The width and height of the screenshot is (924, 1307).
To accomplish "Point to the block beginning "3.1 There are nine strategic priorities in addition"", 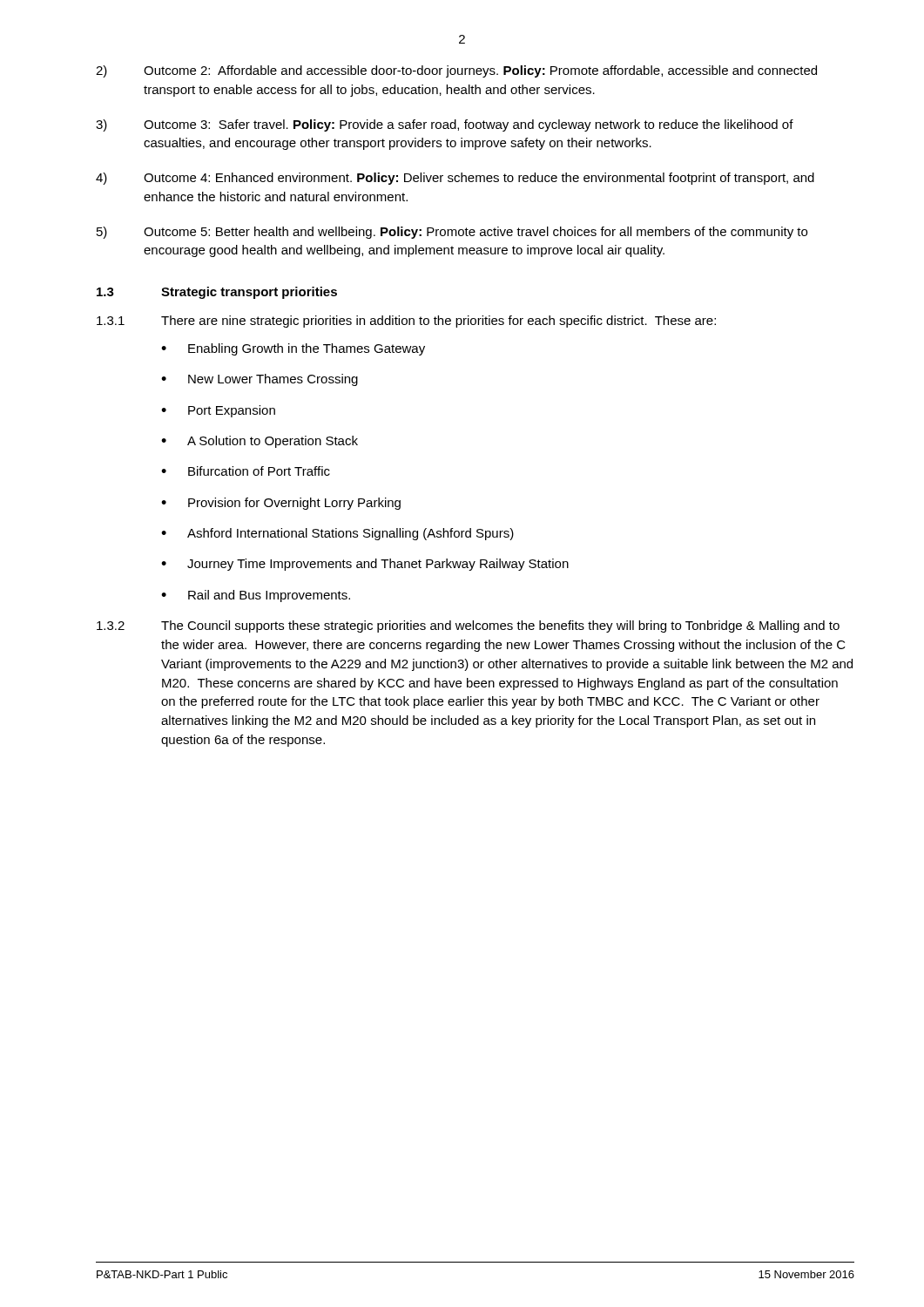I will (x=475, y=321).
